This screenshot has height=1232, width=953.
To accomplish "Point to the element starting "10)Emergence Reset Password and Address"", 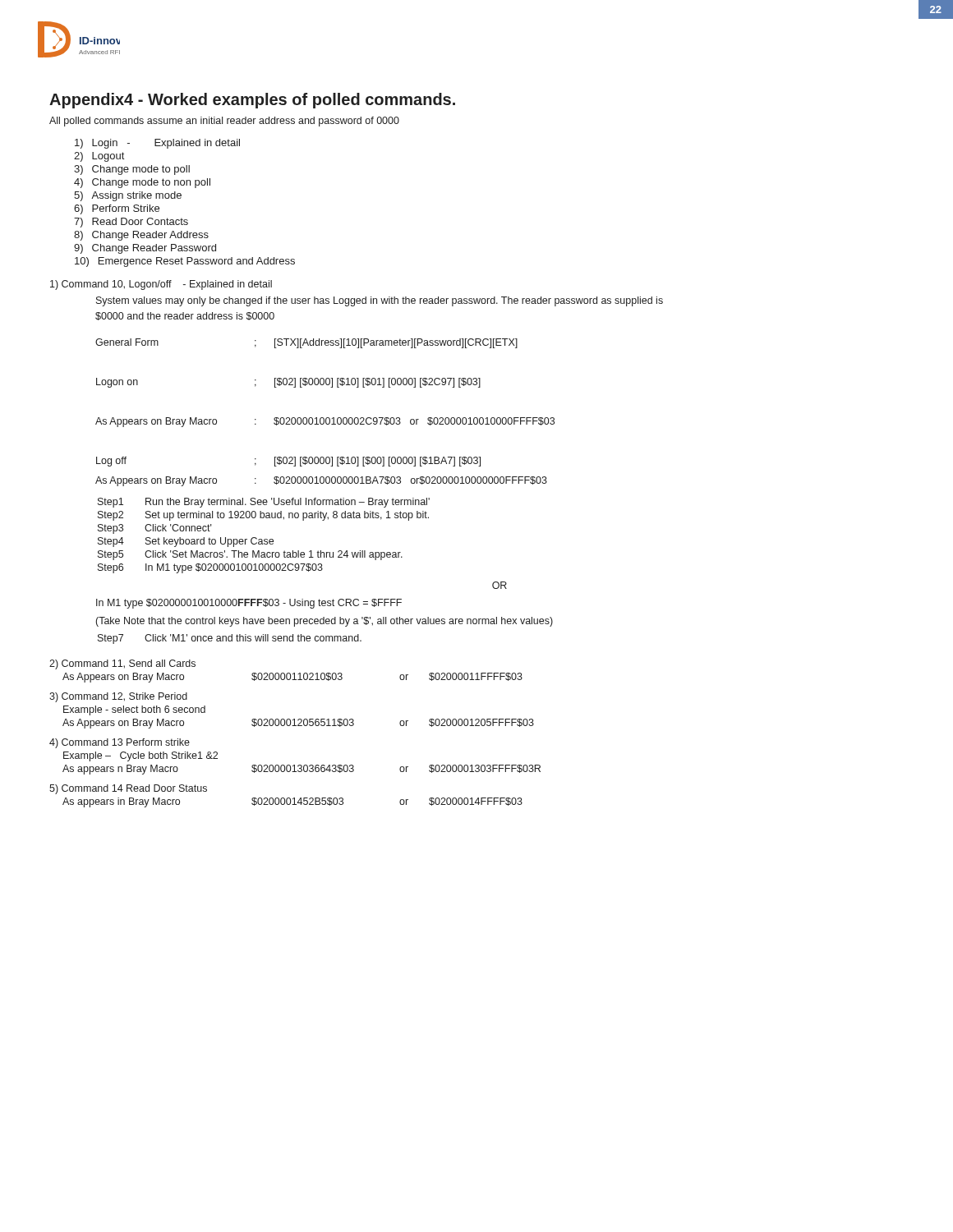I will (x=185, y=261).
